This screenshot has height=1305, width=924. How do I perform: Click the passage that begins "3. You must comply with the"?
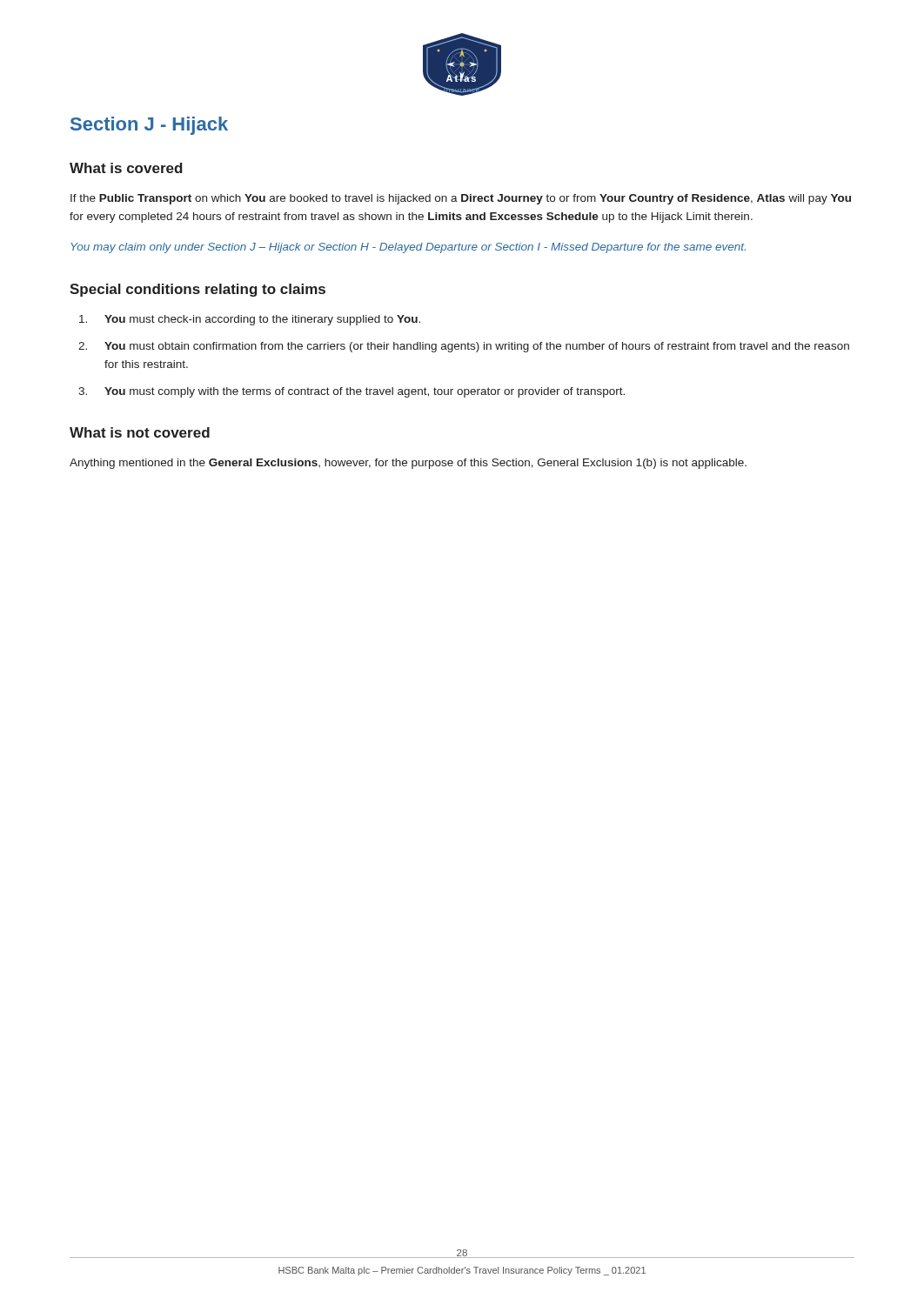point(462,392)
